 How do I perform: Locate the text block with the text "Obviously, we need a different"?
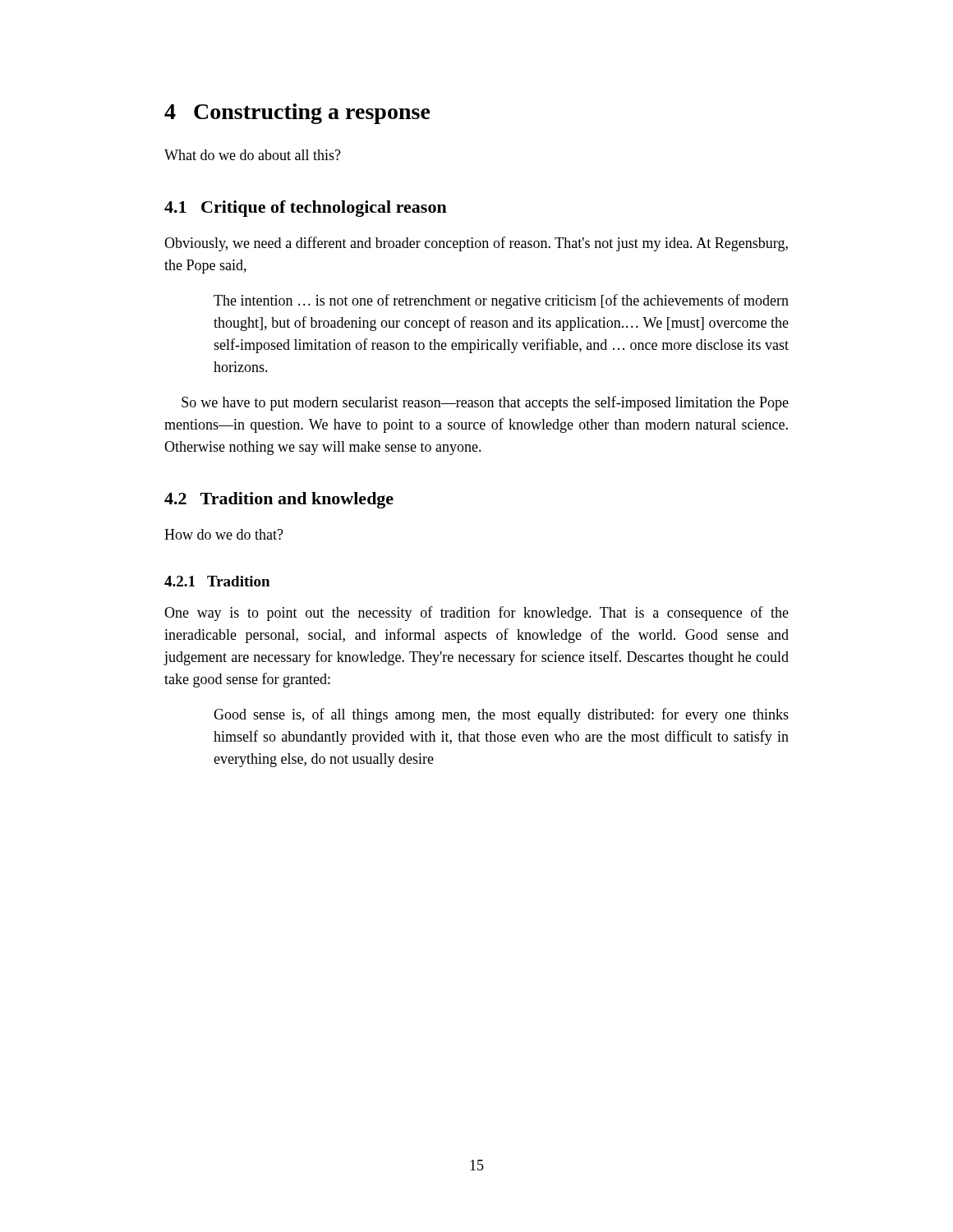click(476, 255)
